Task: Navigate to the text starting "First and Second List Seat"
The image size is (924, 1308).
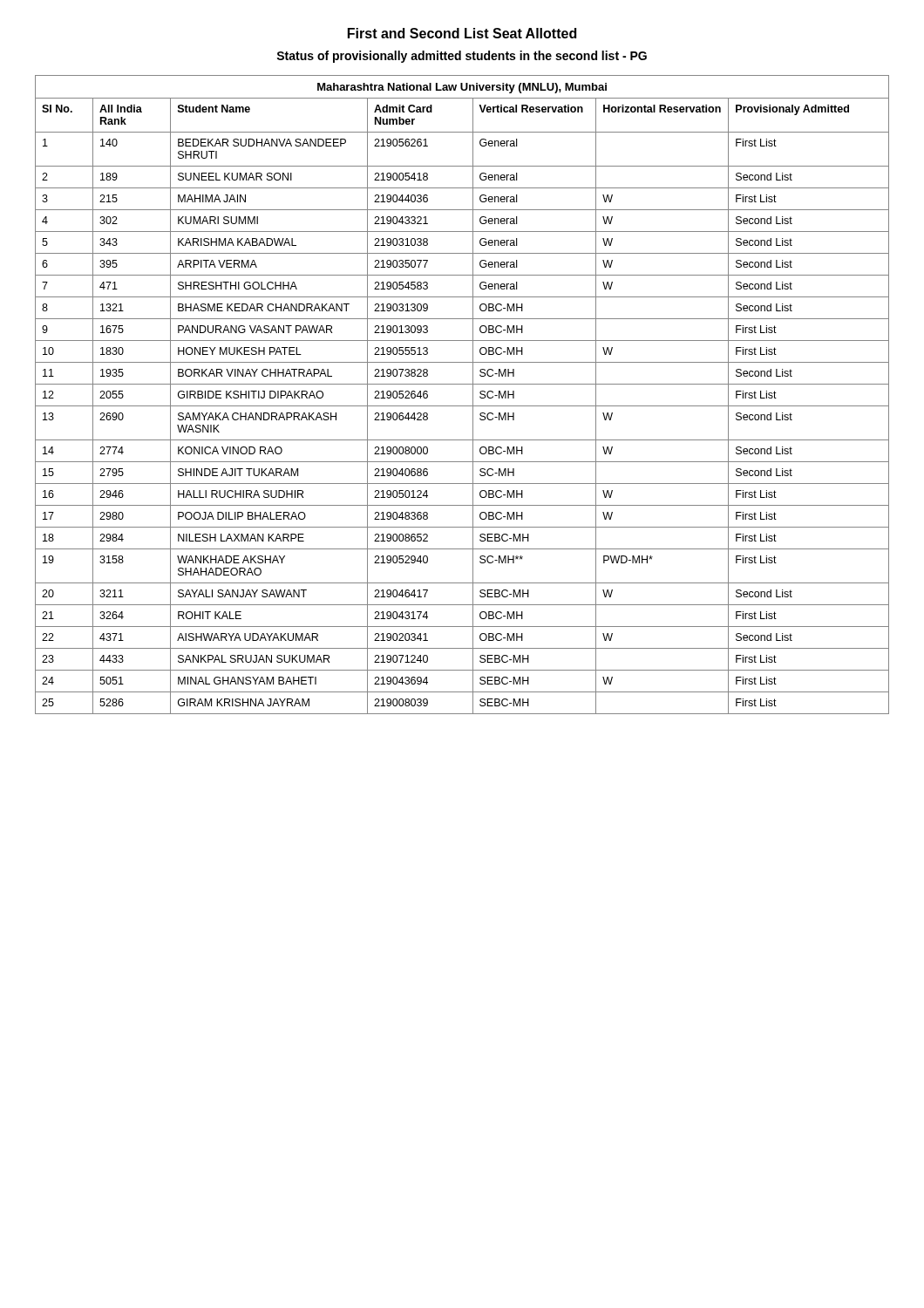Action: tap(462, 34)
